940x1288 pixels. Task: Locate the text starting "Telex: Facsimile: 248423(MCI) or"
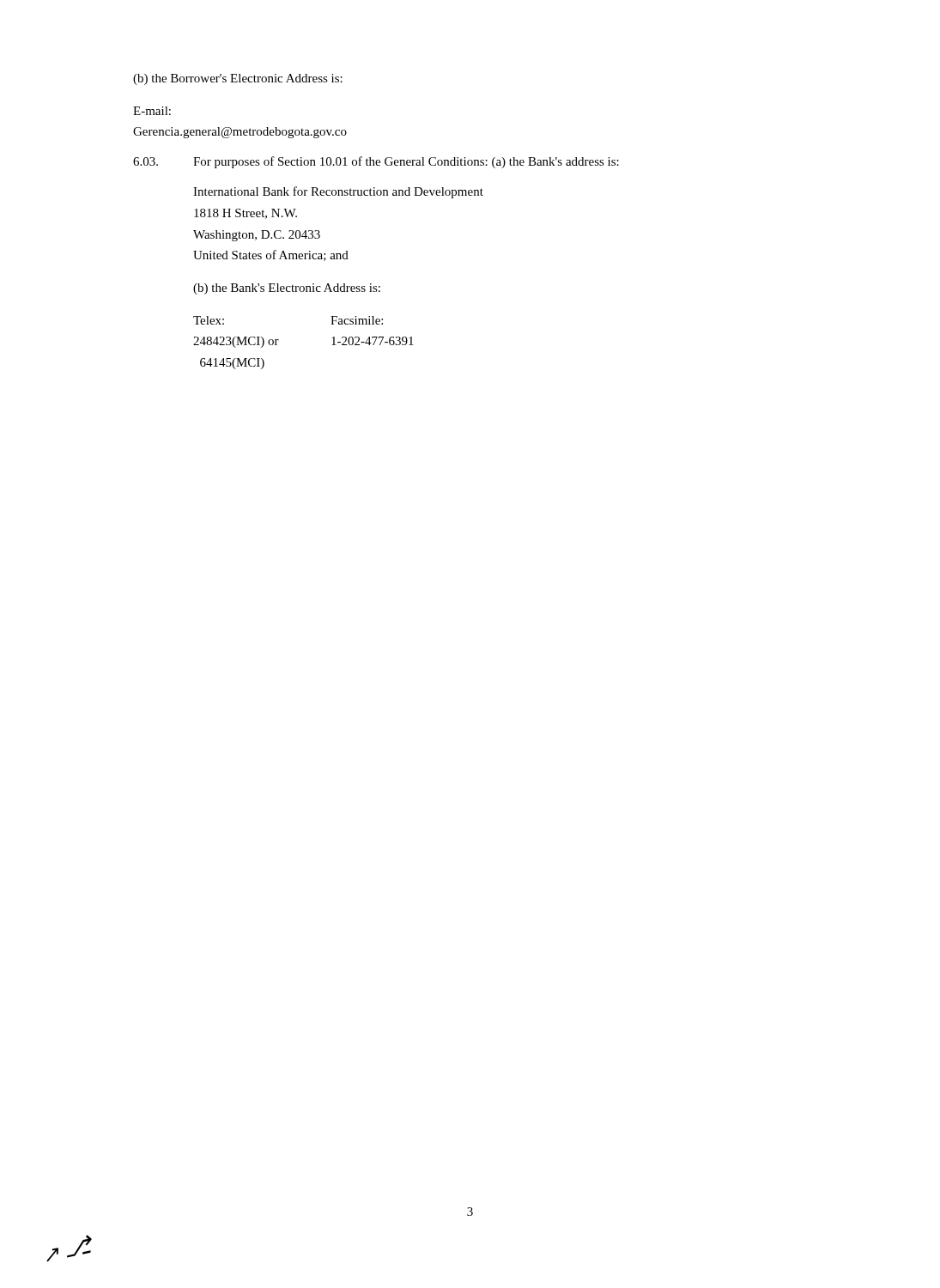pyautogui.click(x=211, y=320)
